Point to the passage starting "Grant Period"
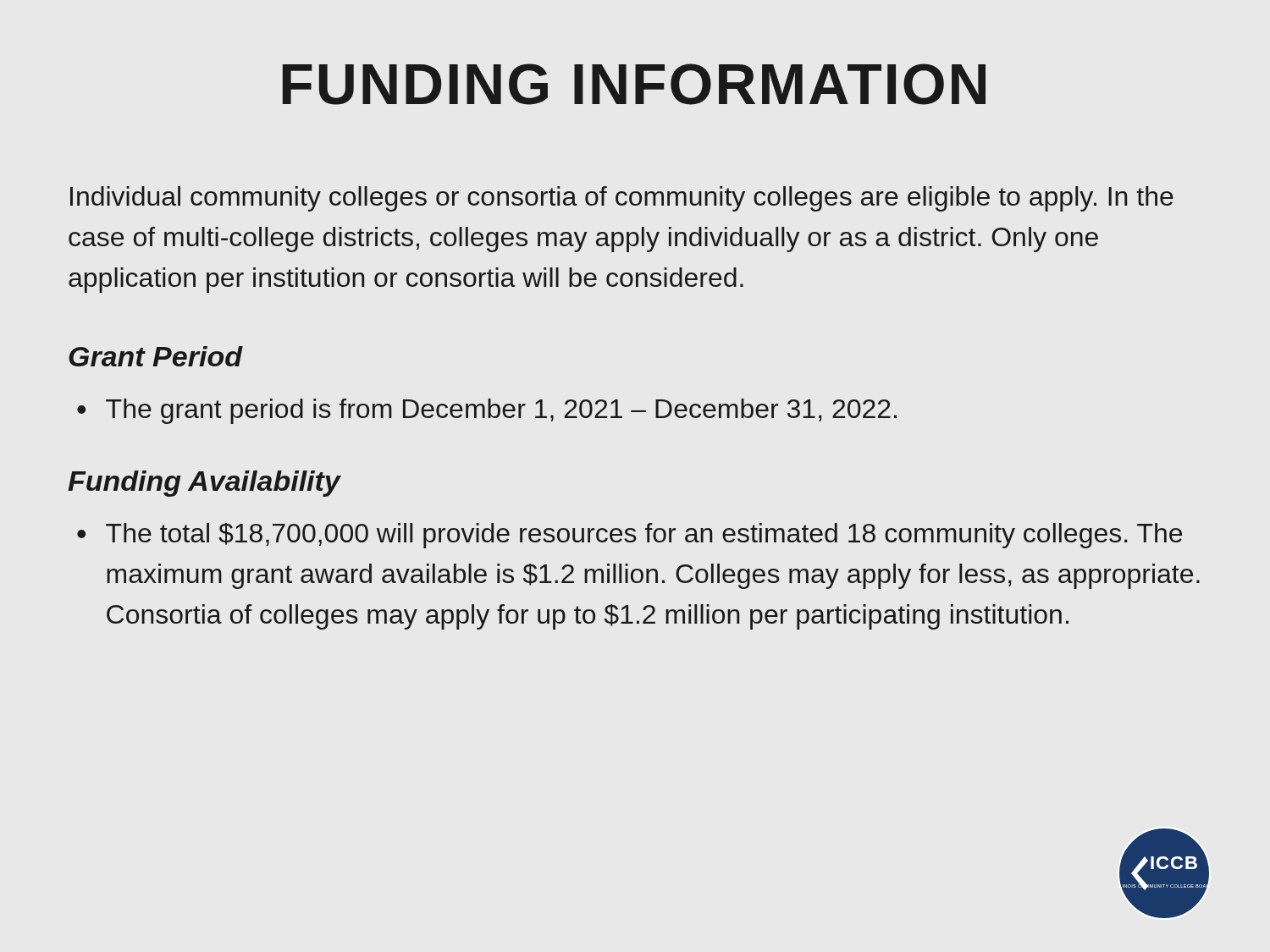The image size is (1270, 952). [155, 356]
